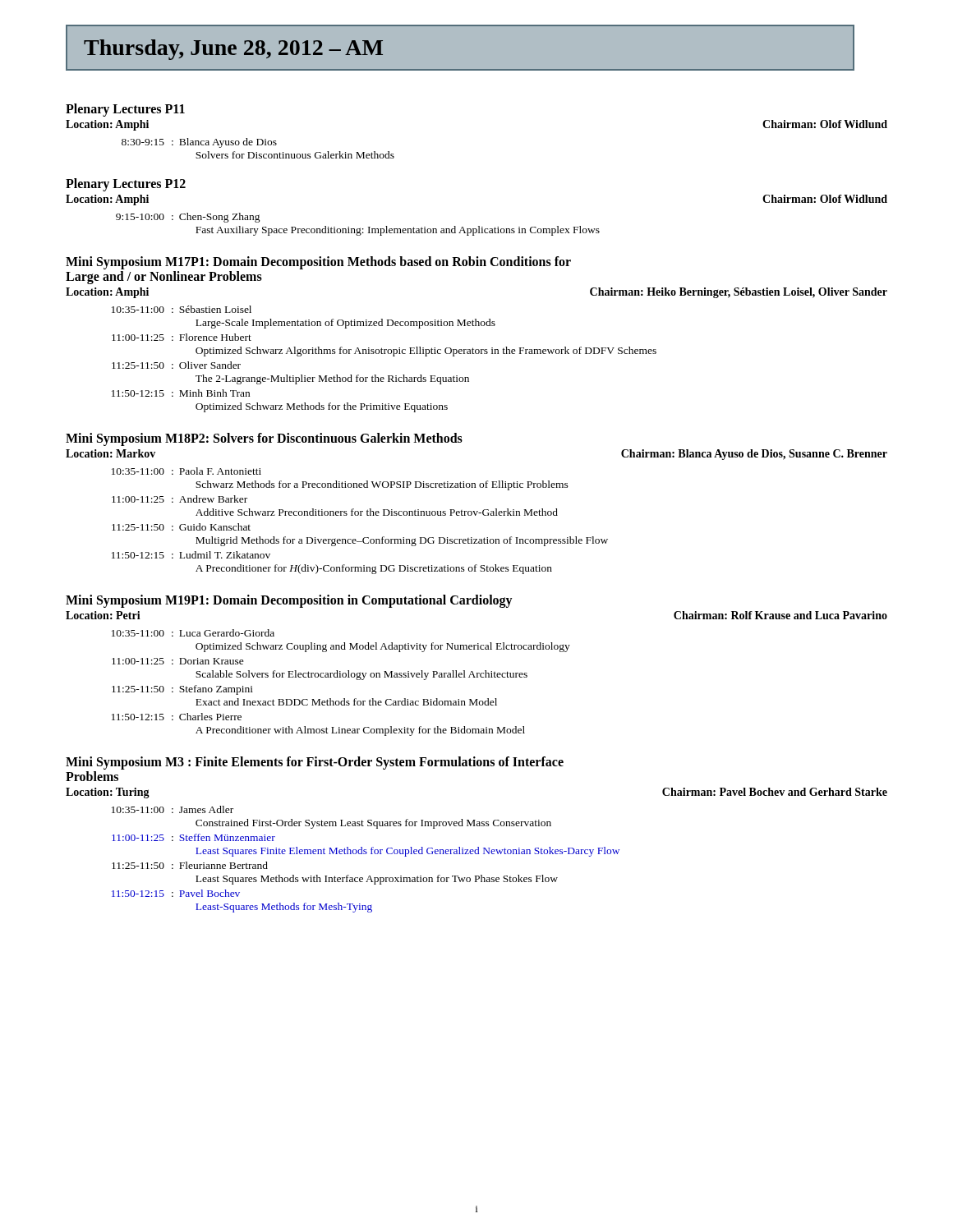Find the block starting "Location: Markov Chairman: Blanca Ayuso de Dios, Susanne"

111,454
